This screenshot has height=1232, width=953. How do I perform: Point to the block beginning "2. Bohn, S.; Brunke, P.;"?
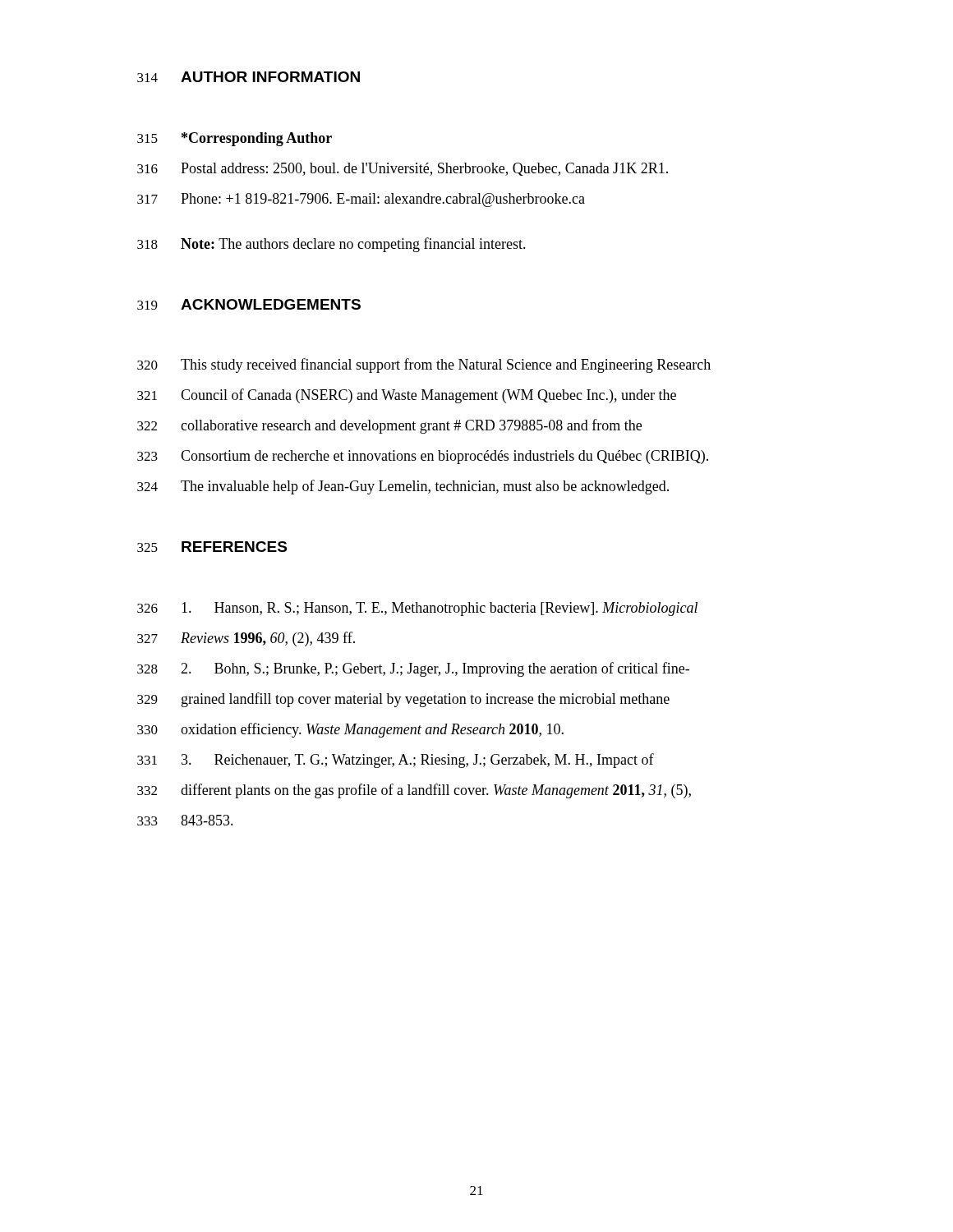[x=435, y=668]
